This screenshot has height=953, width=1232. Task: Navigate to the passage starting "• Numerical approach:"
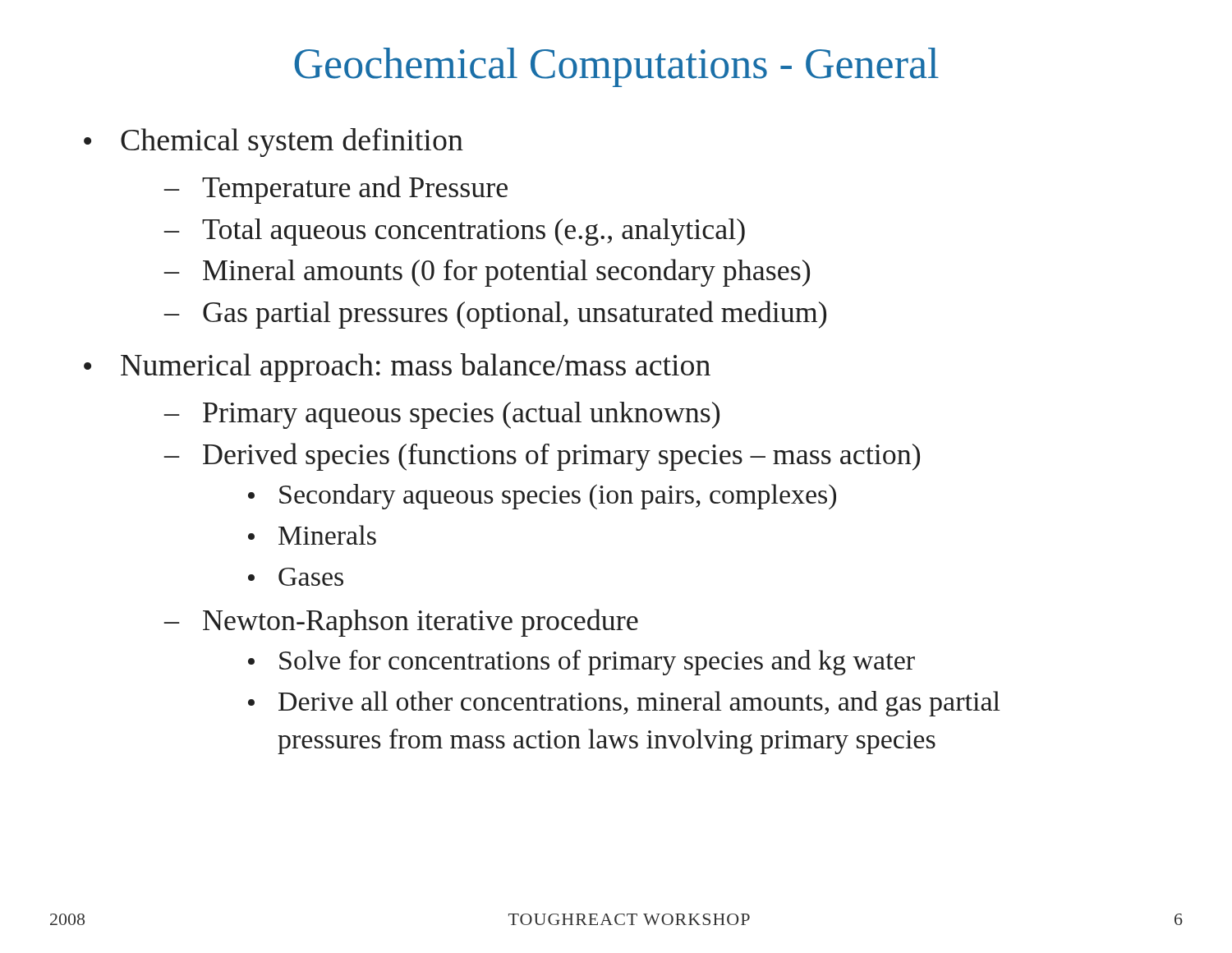pyautogui.click(x=397, y=366)
